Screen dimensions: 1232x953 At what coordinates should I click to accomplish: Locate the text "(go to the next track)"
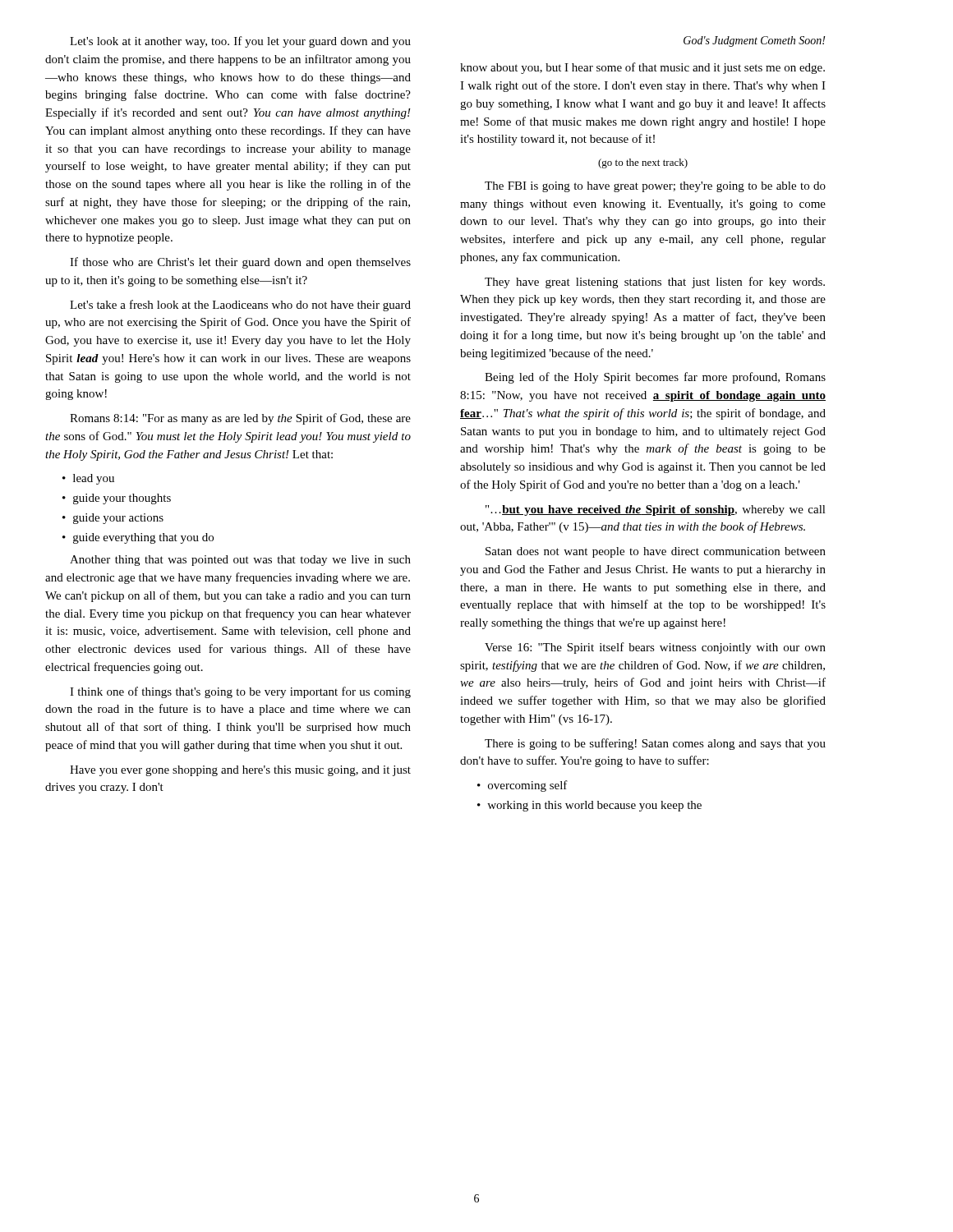pyautogui.click(x=643, y=162)
